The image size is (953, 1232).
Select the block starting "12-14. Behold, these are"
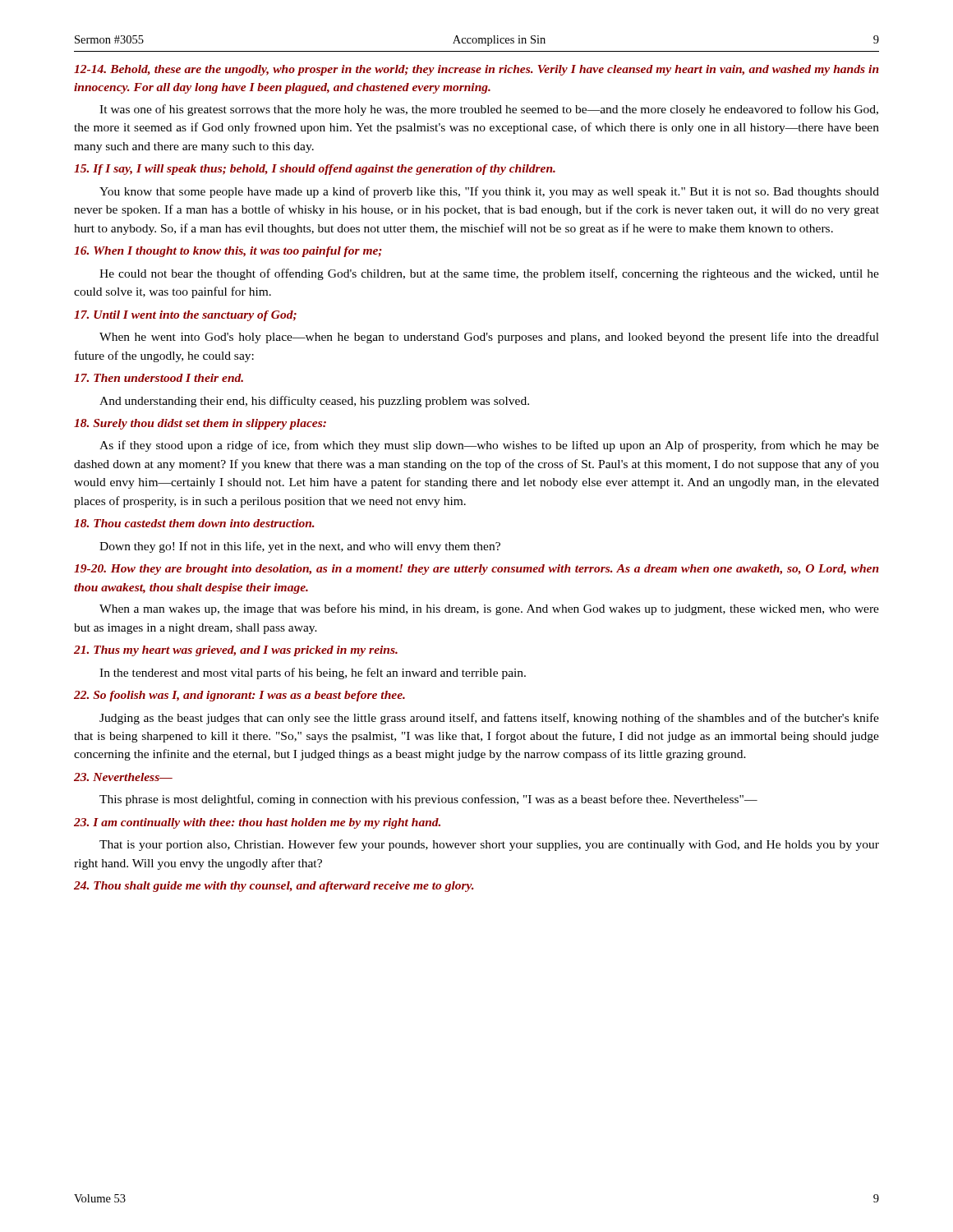coord(476,78)
